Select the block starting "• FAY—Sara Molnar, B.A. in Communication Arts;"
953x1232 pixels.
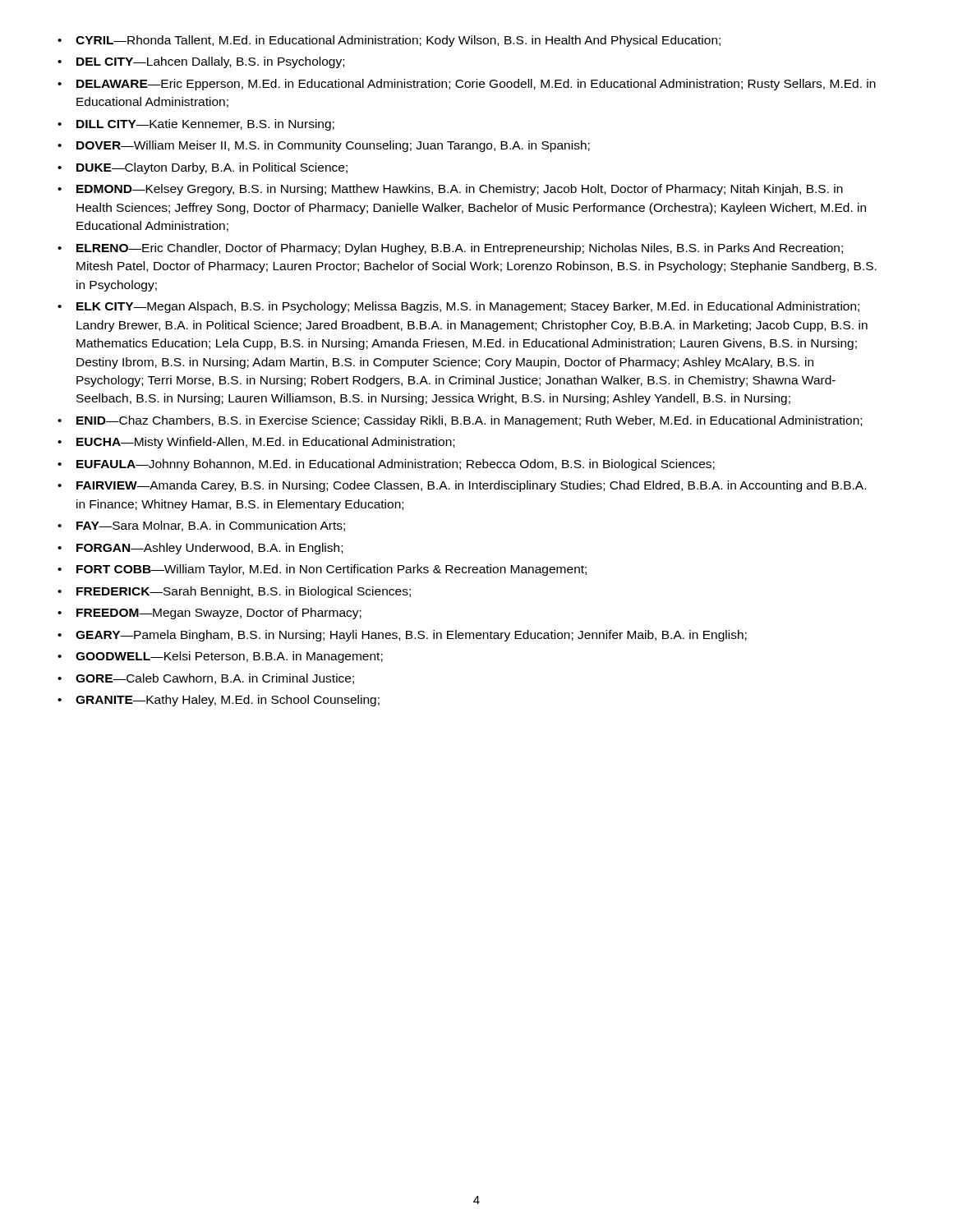(x=201, y=526)
